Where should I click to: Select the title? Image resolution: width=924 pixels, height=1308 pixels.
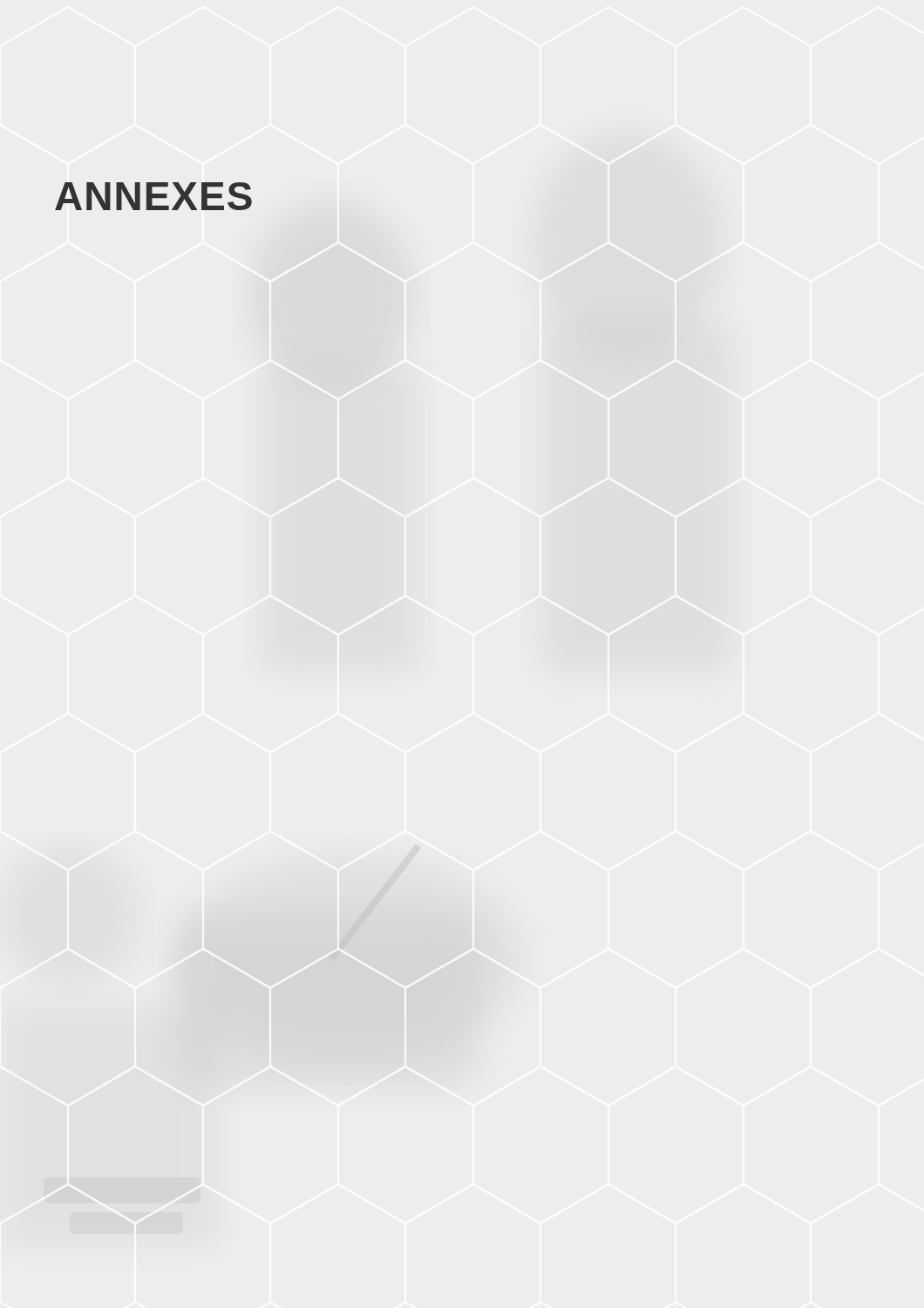click(154, 196)
